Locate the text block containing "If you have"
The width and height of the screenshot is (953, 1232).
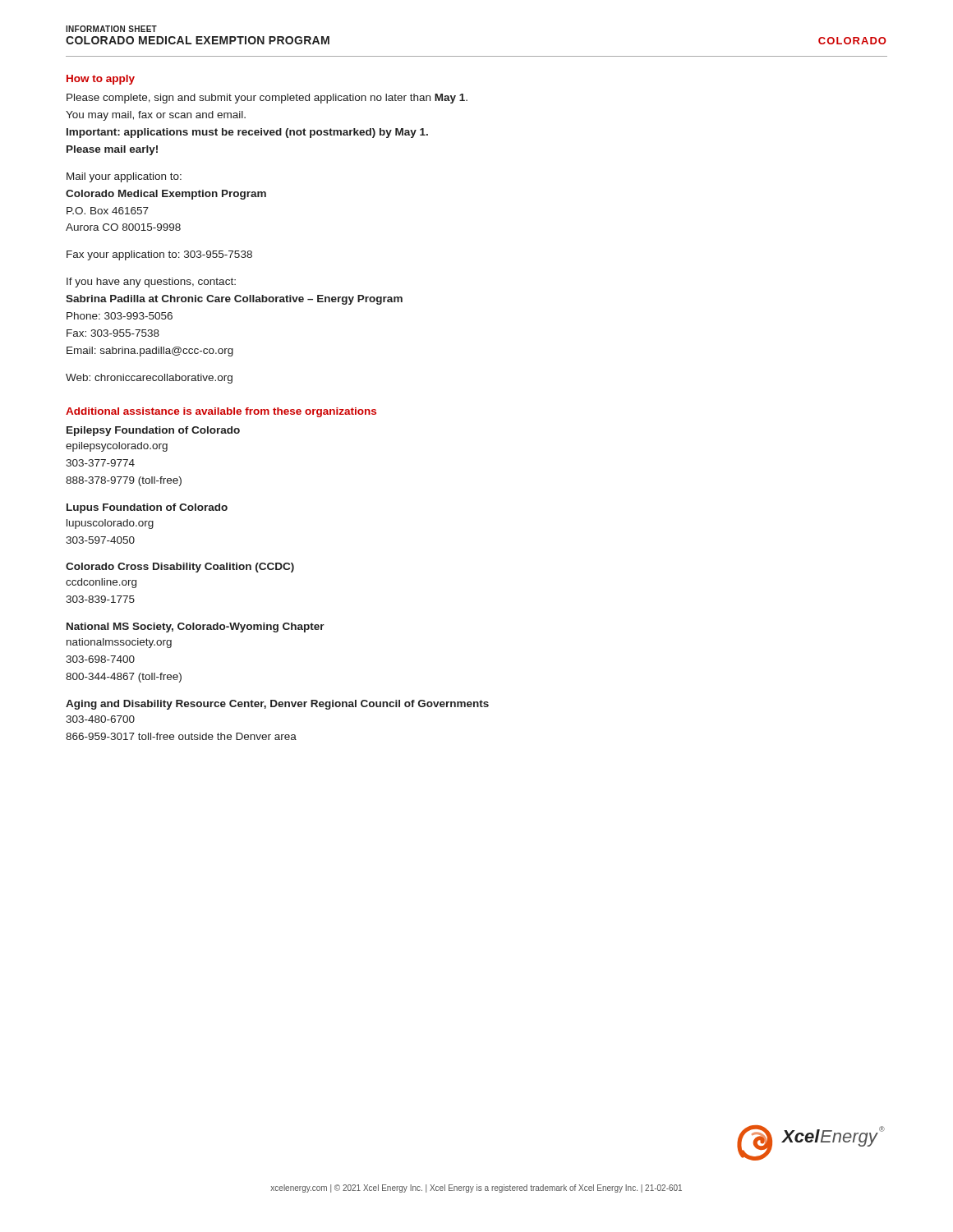tap(151, 283)
